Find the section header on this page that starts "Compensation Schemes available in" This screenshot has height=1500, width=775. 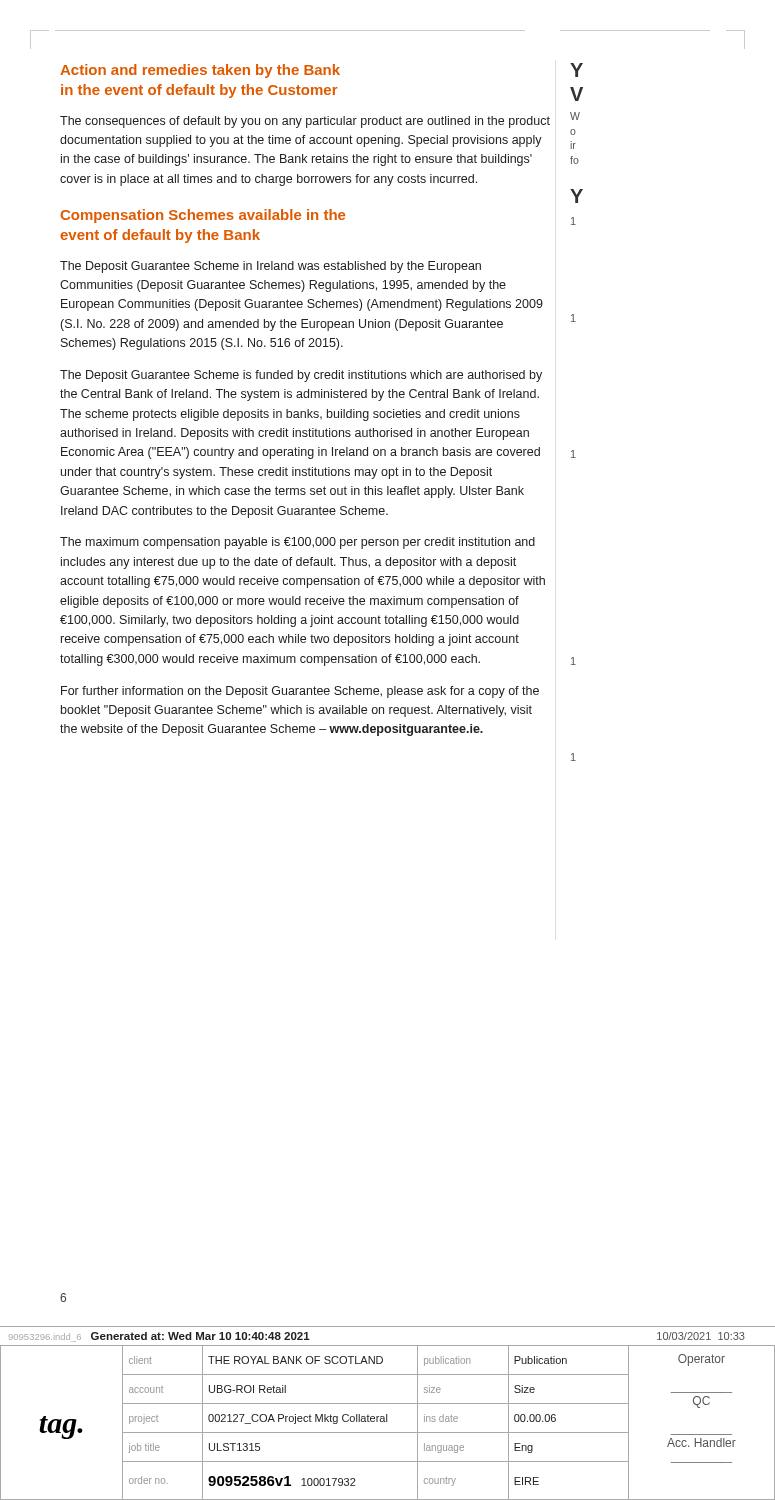(305, 225)
